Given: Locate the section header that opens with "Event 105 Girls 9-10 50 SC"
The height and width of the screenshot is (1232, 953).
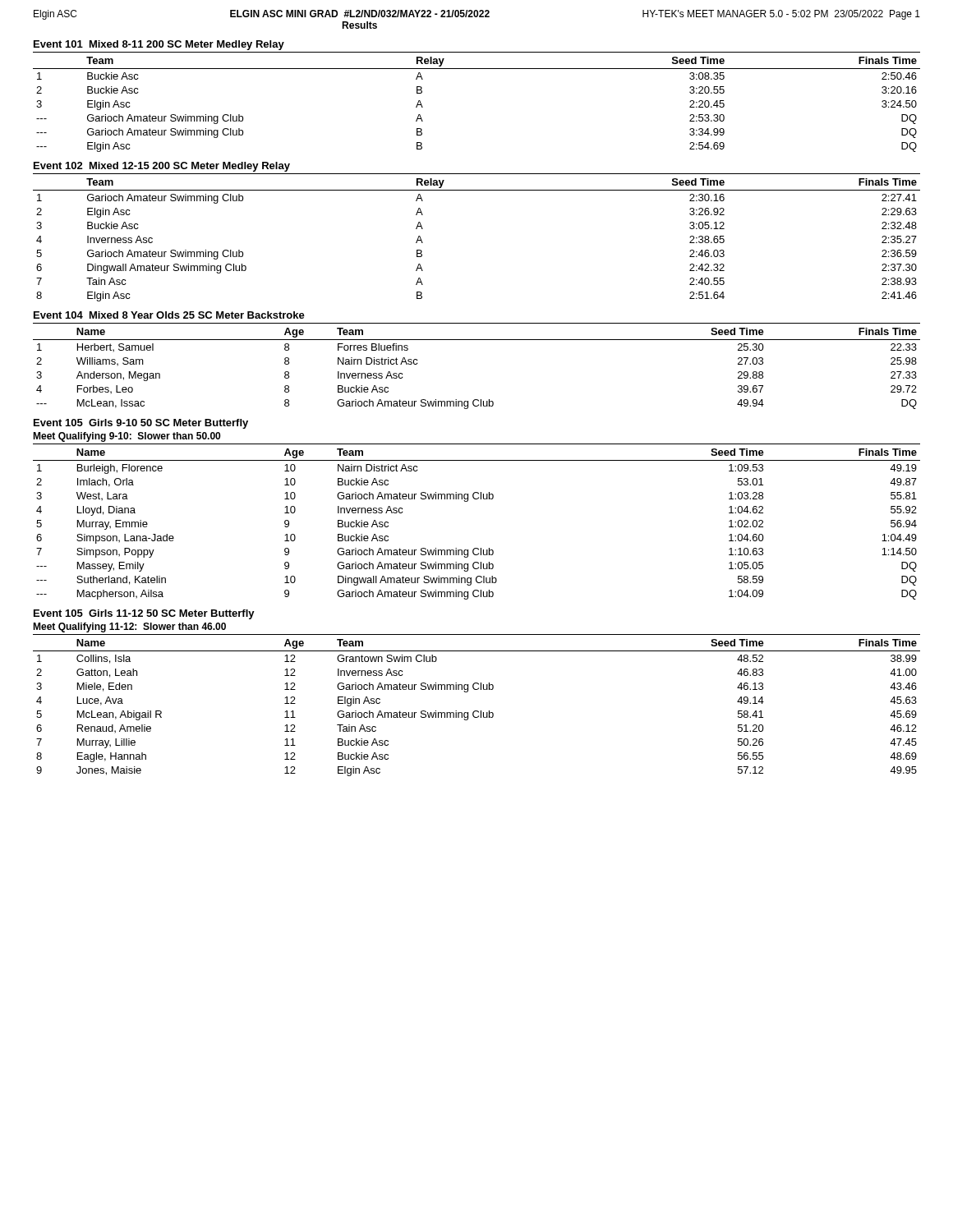Looking at the screenshot, I should [x=141, y=424].
